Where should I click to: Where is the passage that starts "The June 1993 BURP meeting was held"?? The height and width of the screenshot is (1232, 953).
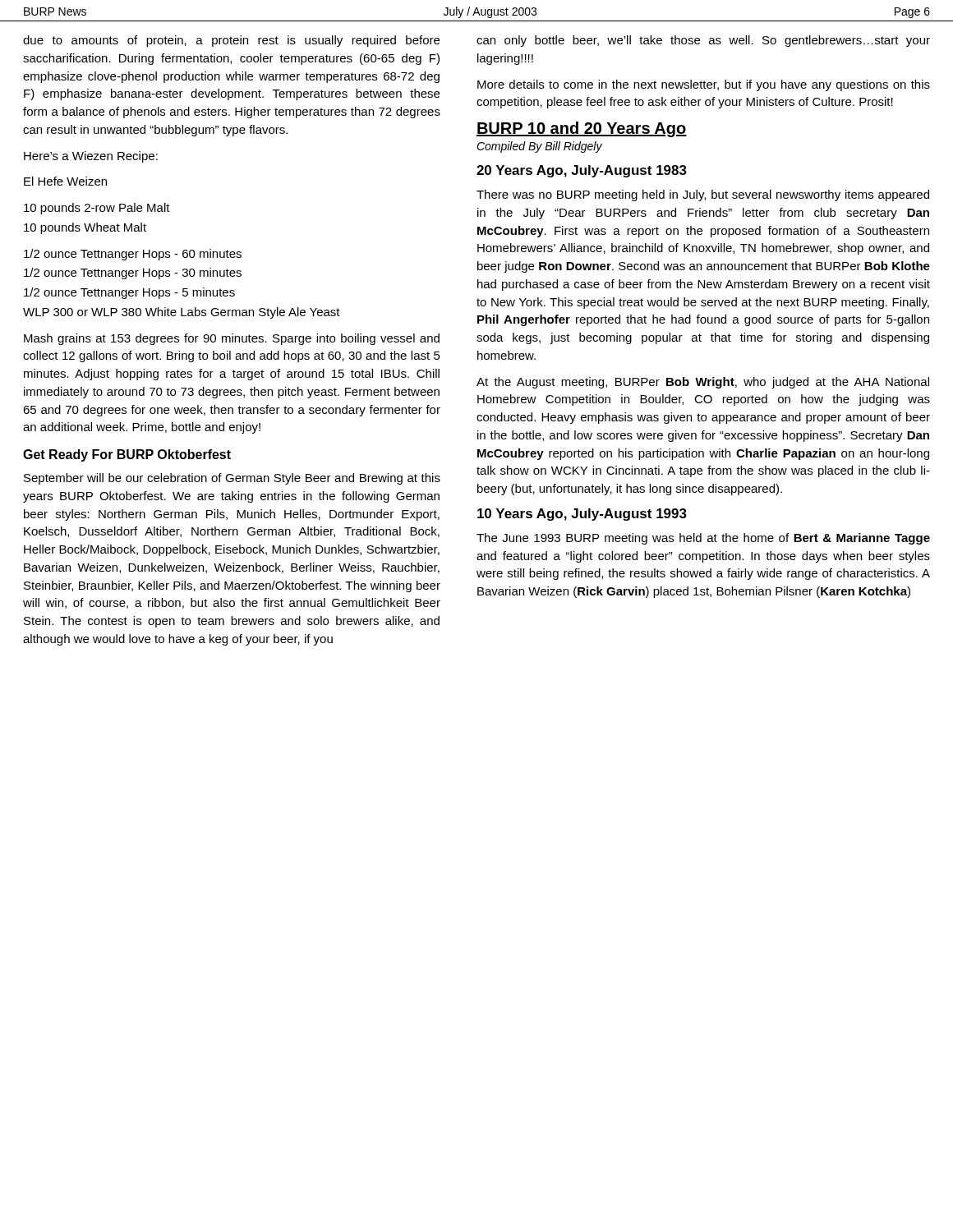(x=703, y=565)
